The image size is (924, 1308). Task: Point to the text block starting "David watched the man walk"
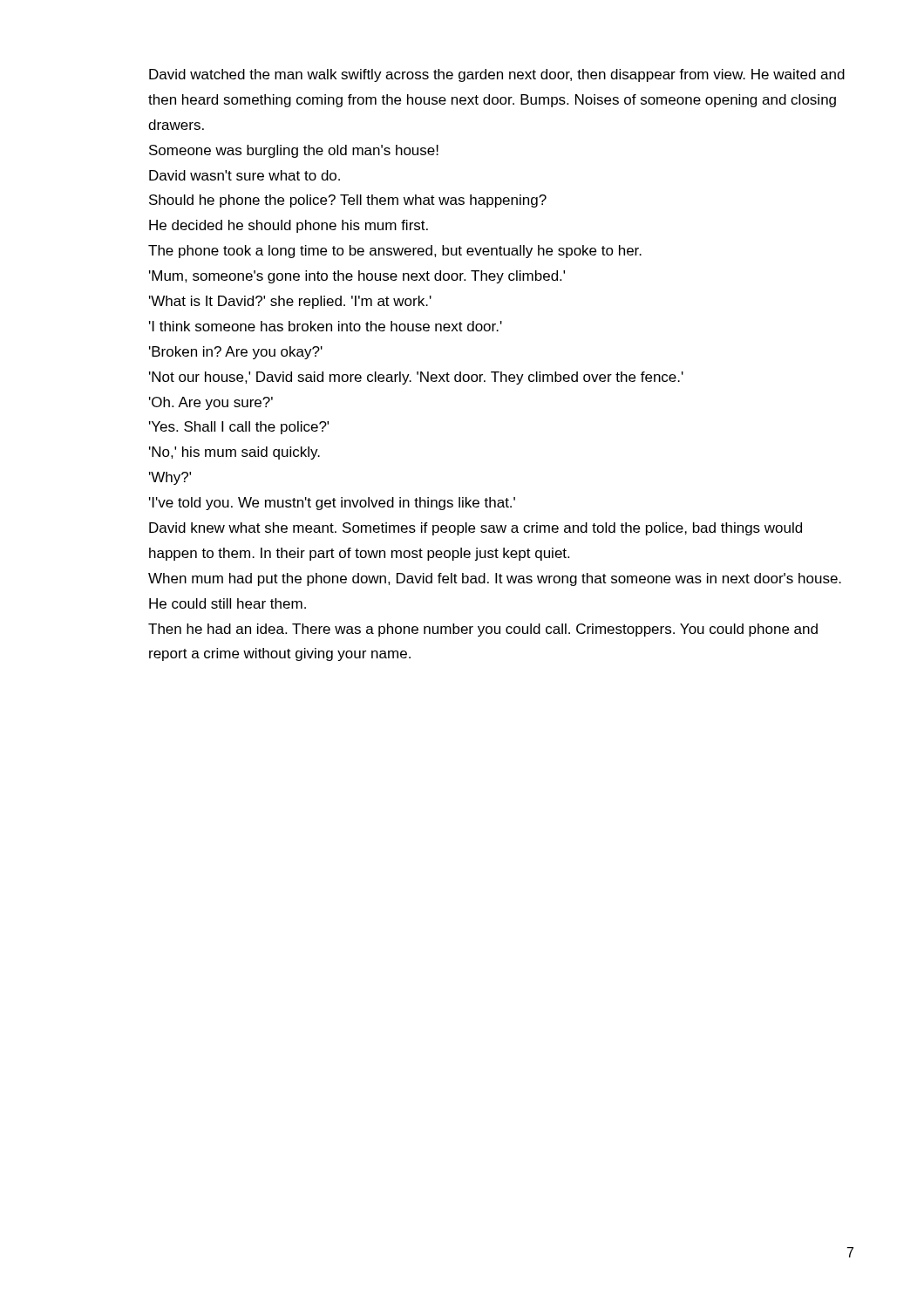[501, 101]
